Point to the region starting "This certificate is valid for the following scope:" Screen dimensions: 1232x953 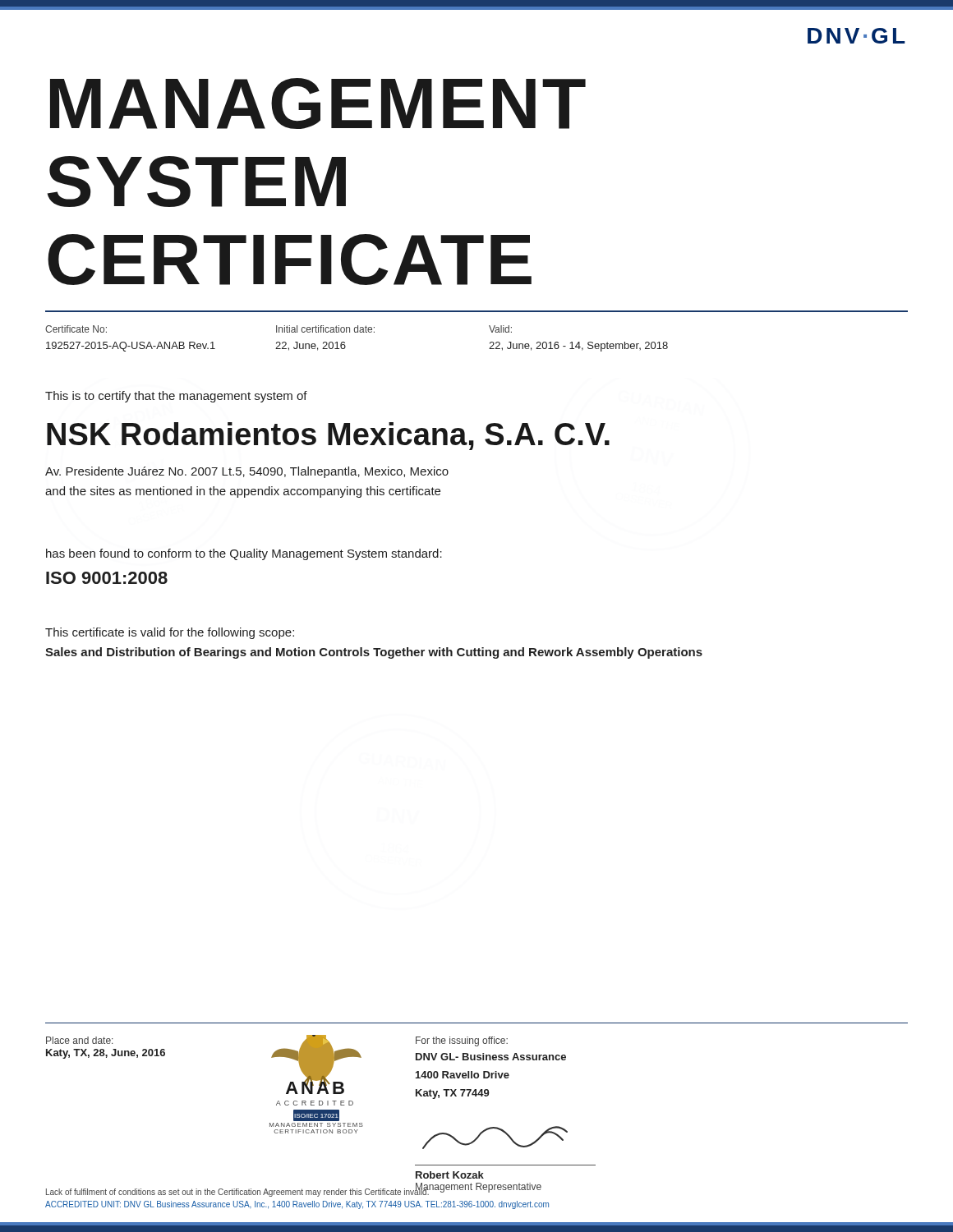(x=374, y=642)
